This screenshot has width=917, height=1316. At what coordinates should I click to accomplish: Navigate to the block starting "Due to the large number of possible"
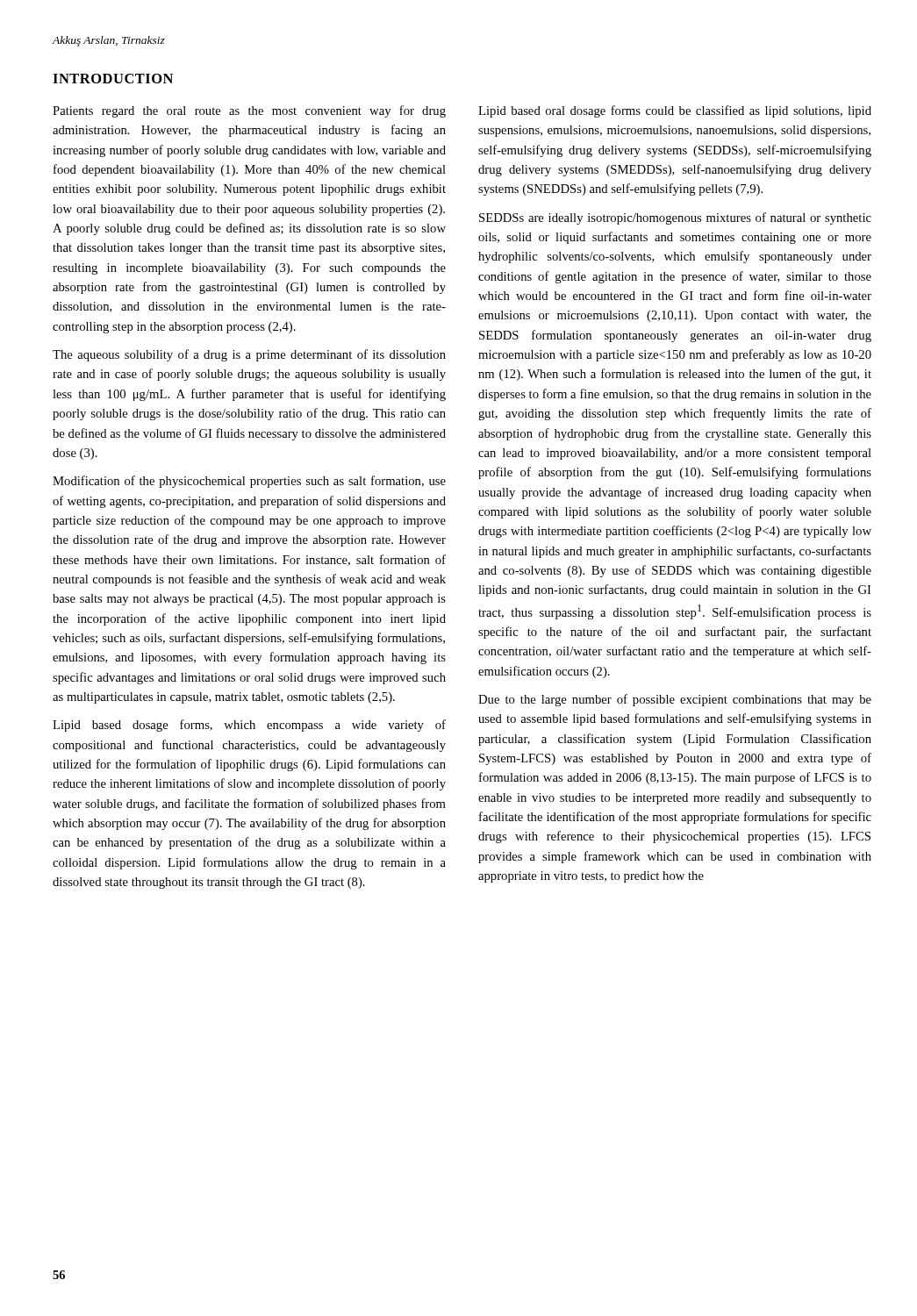(x=675, y=787)
